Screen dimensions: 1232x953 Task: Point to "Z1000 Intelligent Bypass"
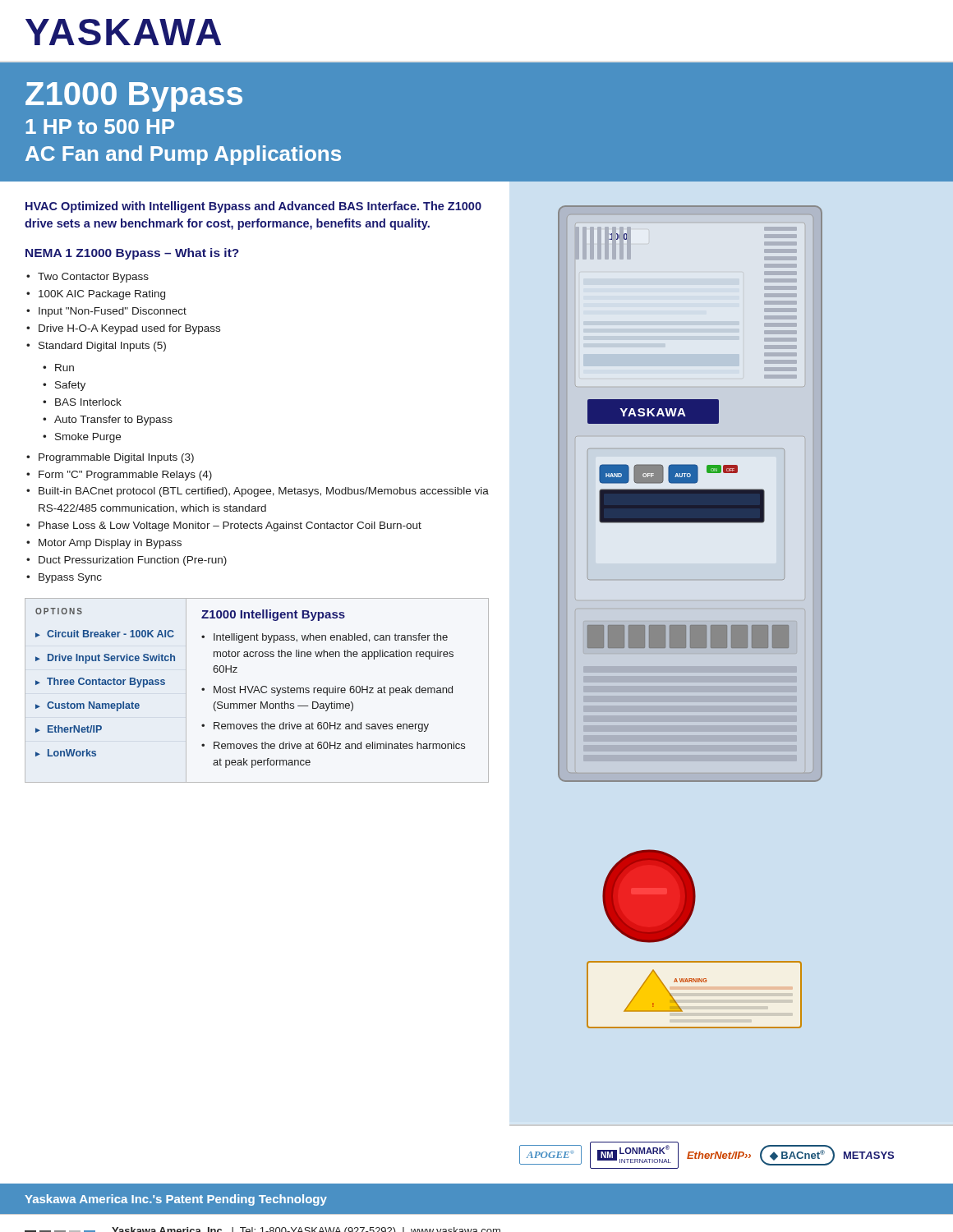[x=273, y=614]
